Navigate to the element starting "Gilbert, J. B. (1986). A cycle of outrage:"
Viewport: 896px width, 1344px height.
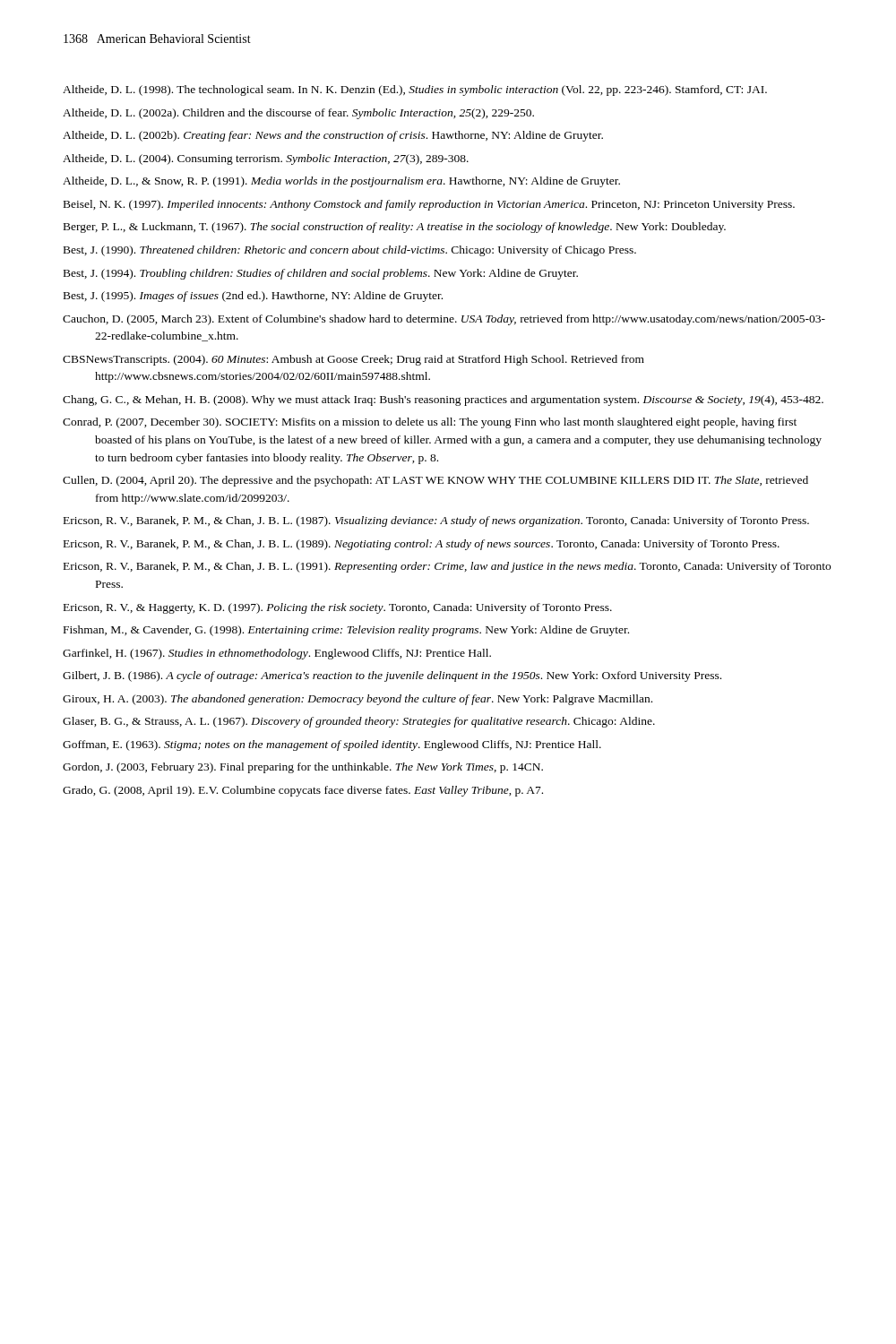coord(392,675)
